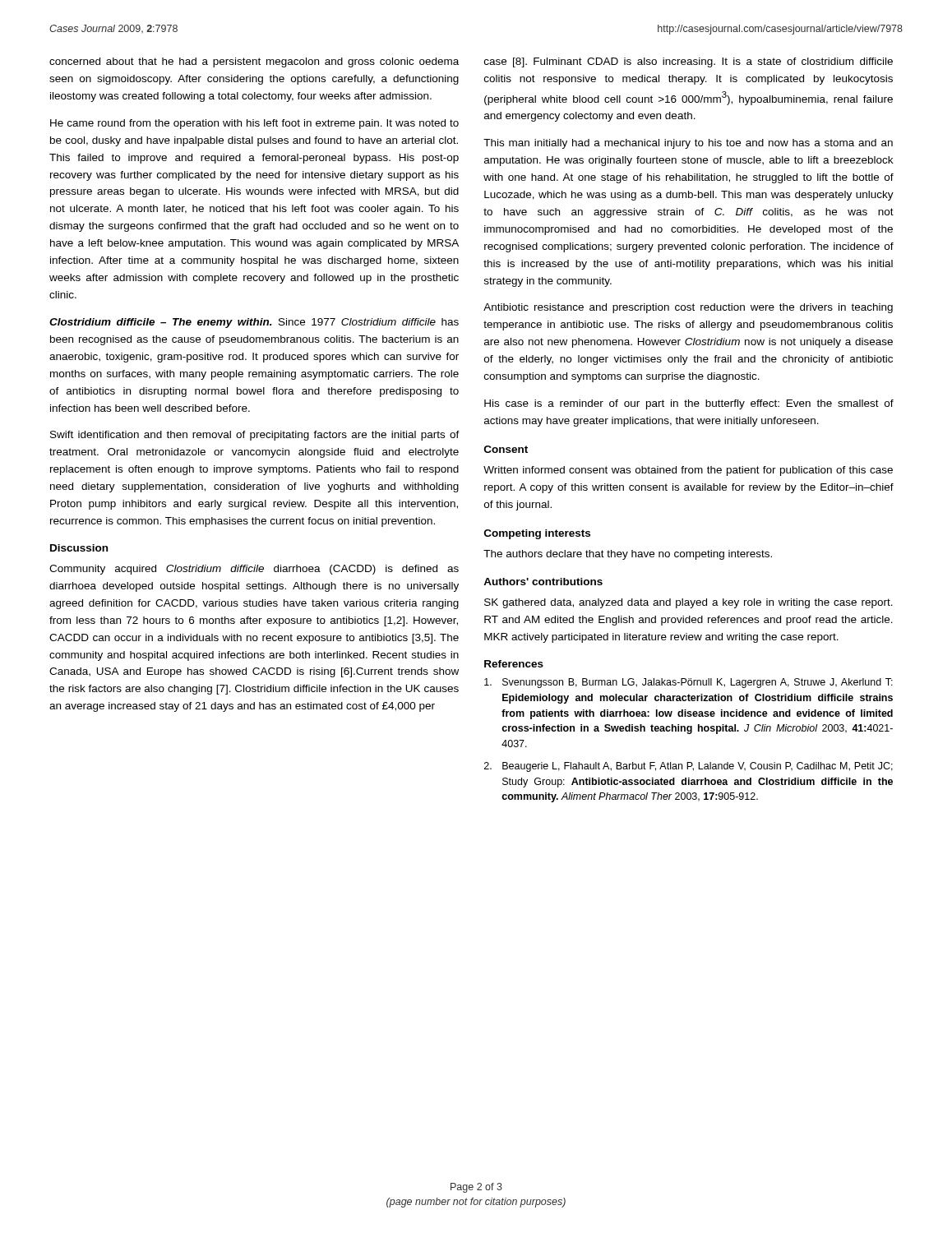Point to the block beginning "Antibiotic resistance and prescription cost"
The image size is (952, 1233).
point(688,343)
